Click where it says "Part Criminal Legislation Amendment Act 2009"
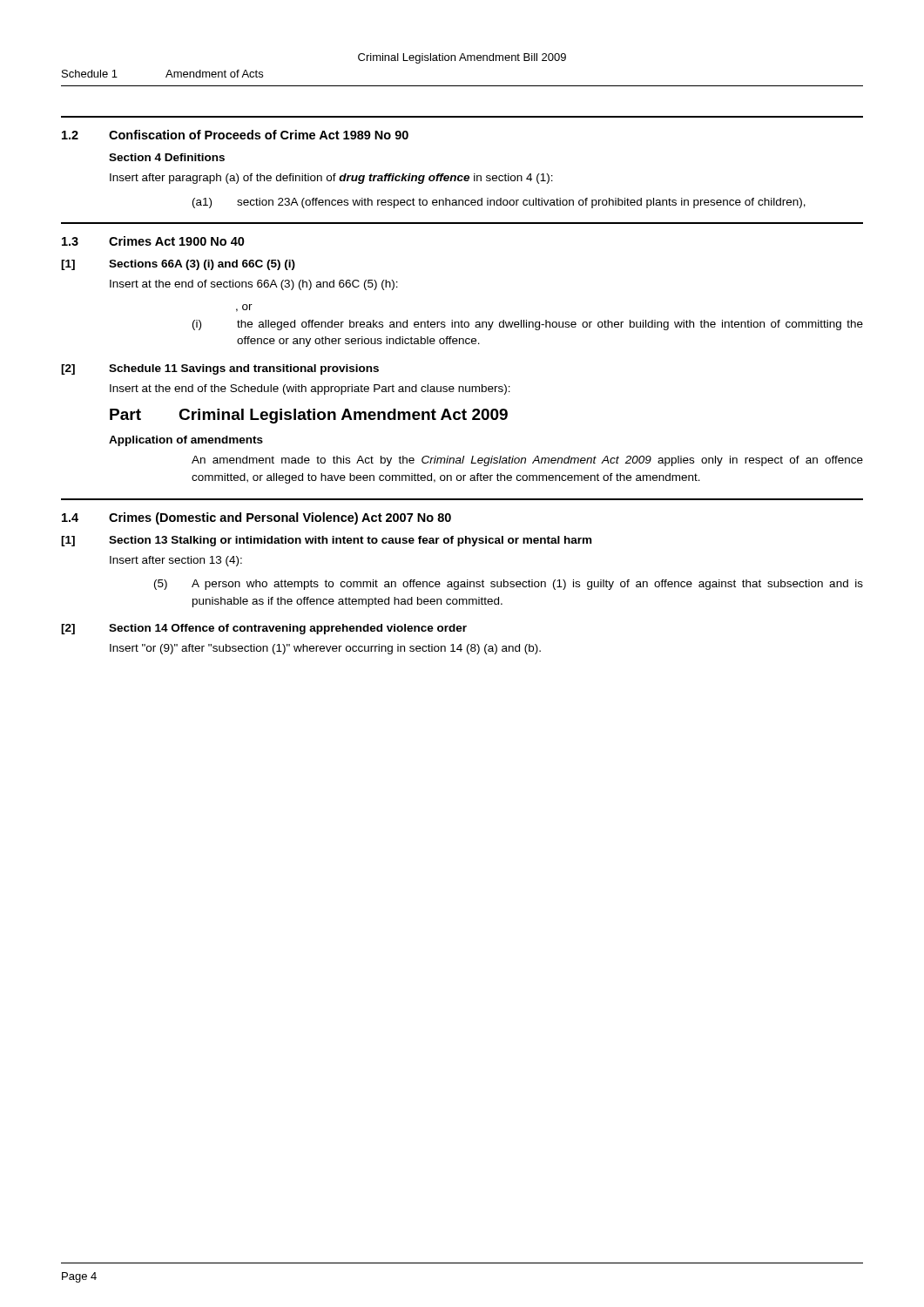 (309, 415)
